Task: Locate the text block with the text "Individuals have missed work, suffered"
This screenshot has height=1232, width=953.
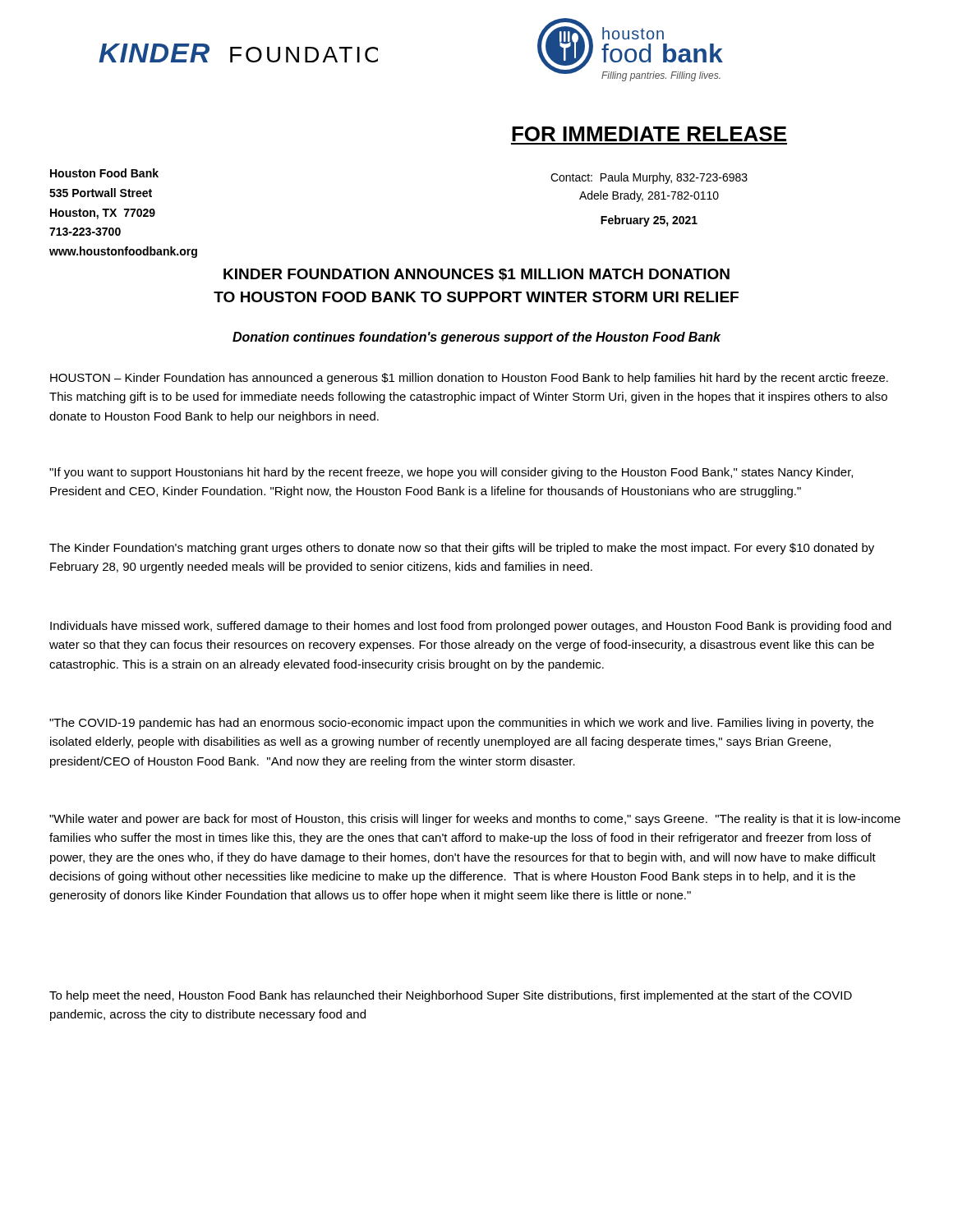Action: (470, 645)
